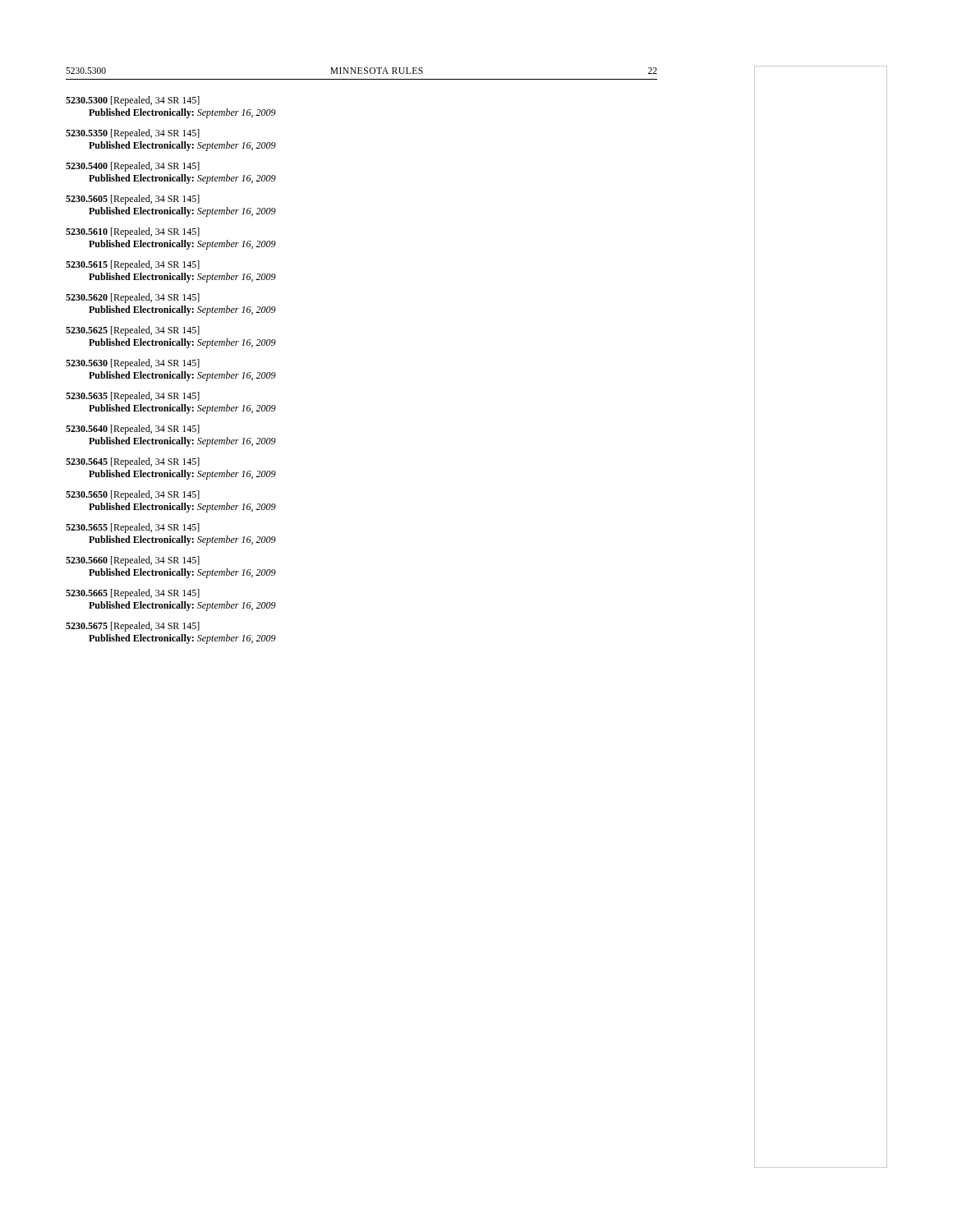Select the list item that says "5230.5635 [Repealed, 34 SR"
The image size is (953, 1232).
pyautogui.click(x=133, y=397)
